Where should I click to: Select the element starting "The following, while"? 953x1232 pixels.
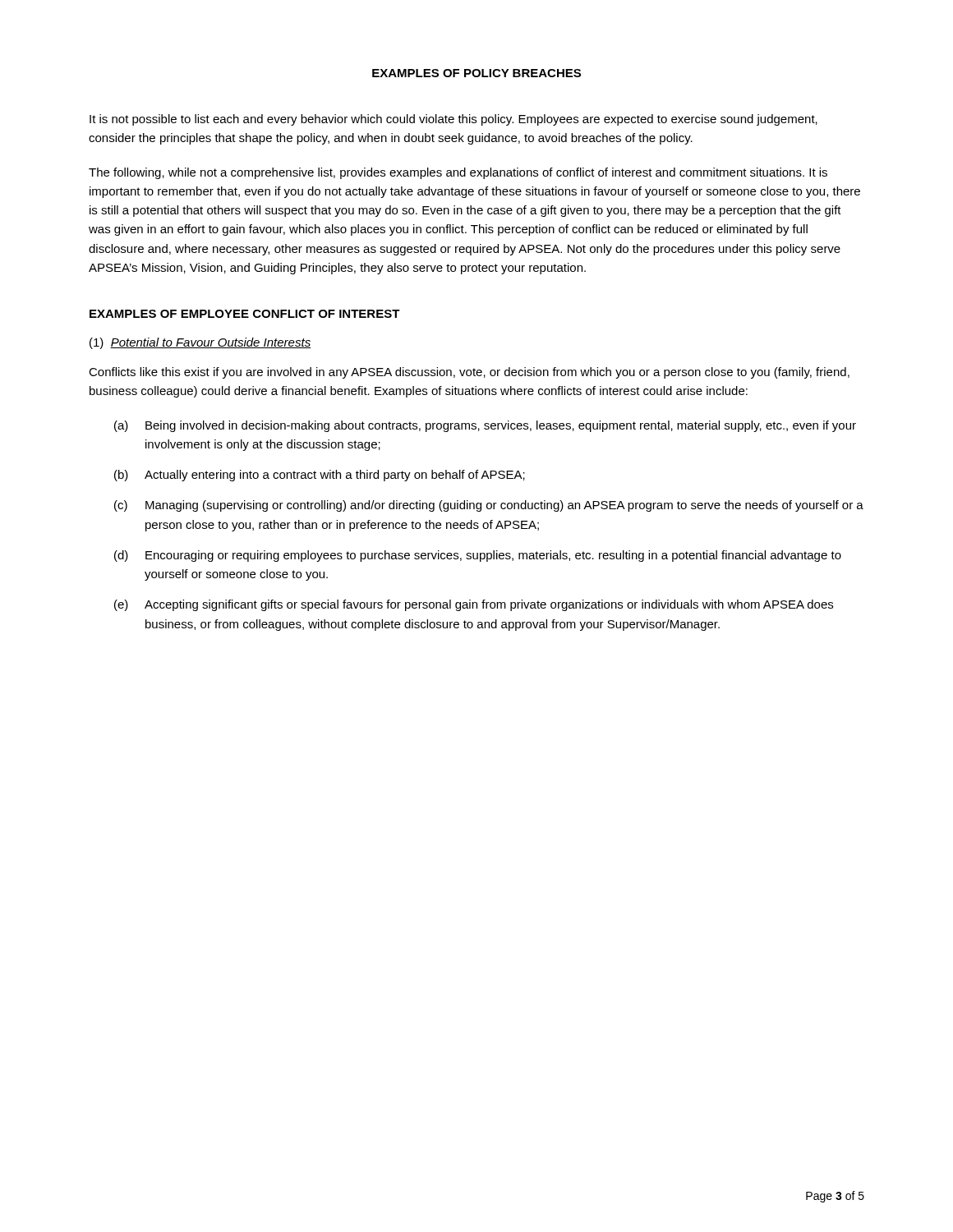coord(475,219)
